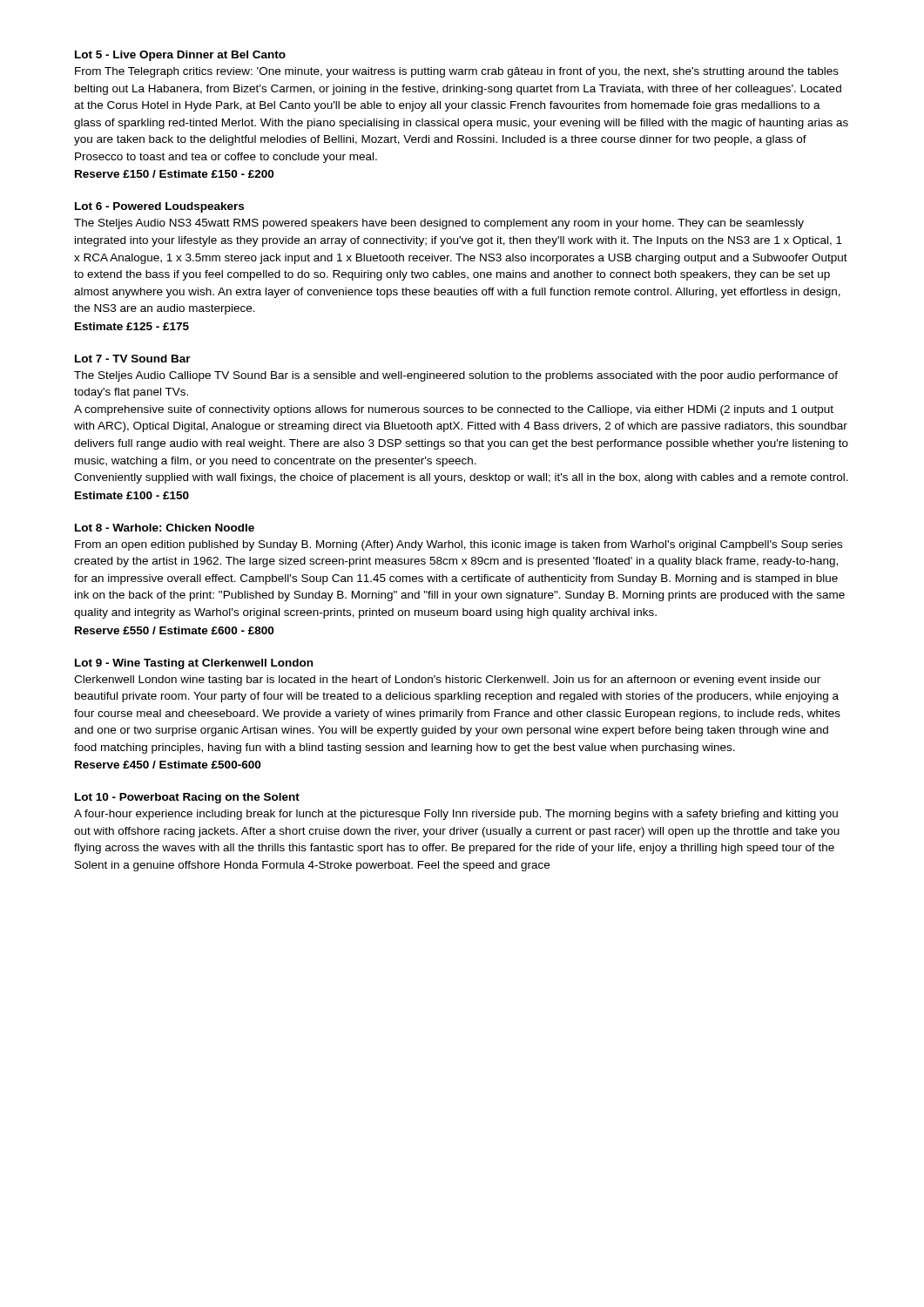Locate the section header that reads "Lot 6 - Powered Loudspeakers"

159,206
